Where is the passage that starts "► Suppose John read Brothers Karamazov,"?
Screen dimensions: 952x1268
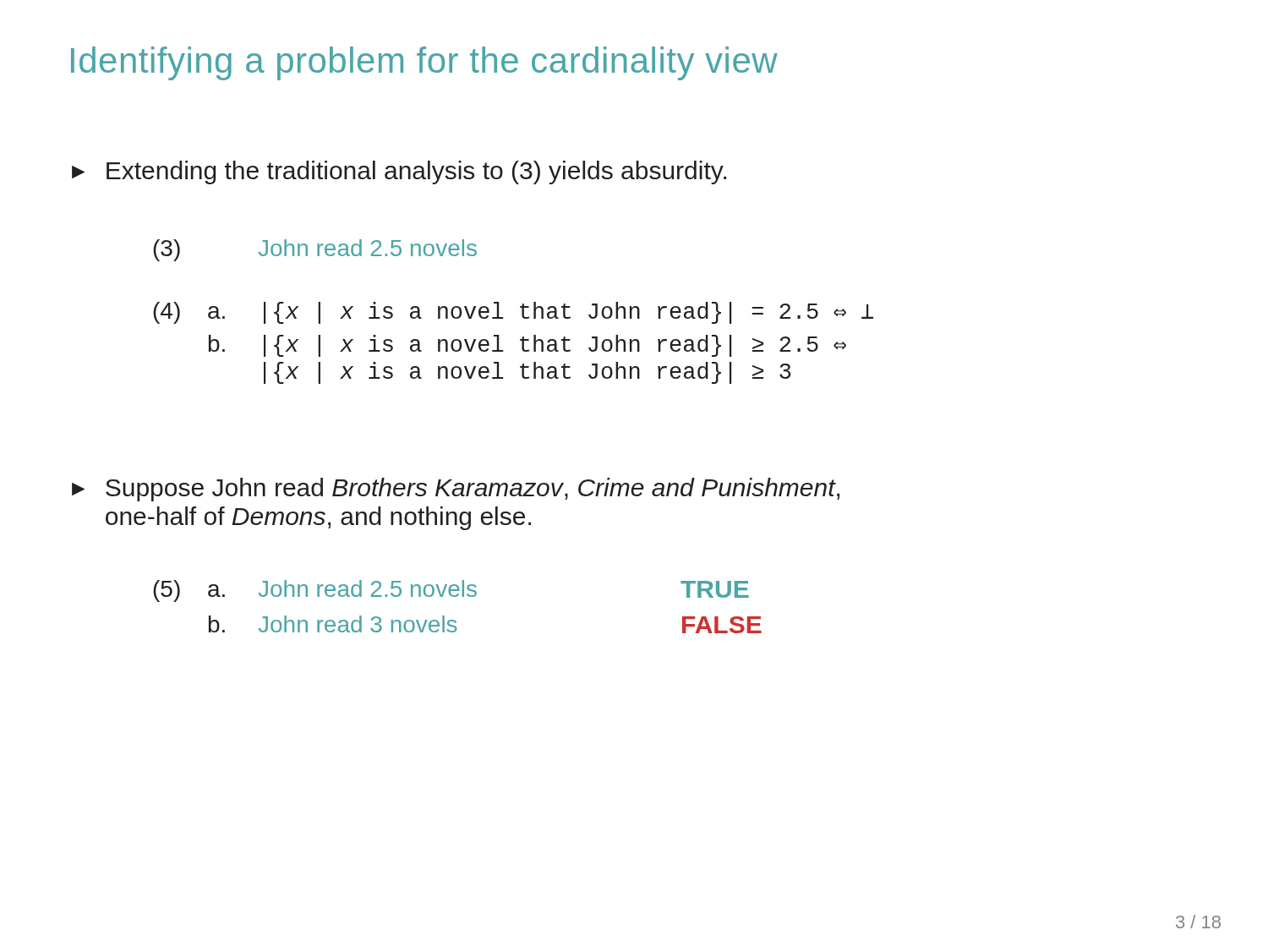pos(469,502)
